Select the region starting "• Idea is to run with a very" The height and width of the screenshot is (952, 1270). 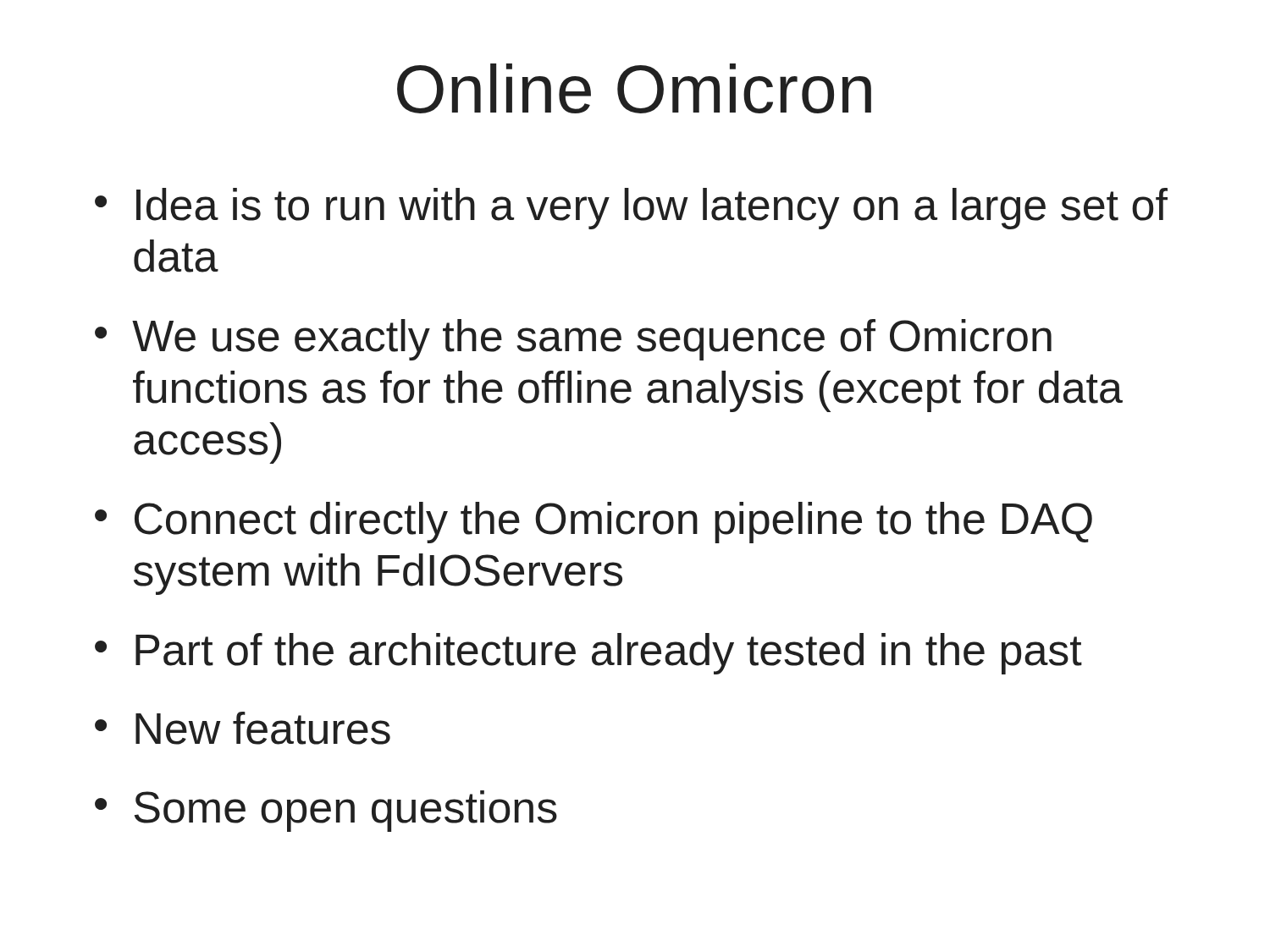[639, 231]
